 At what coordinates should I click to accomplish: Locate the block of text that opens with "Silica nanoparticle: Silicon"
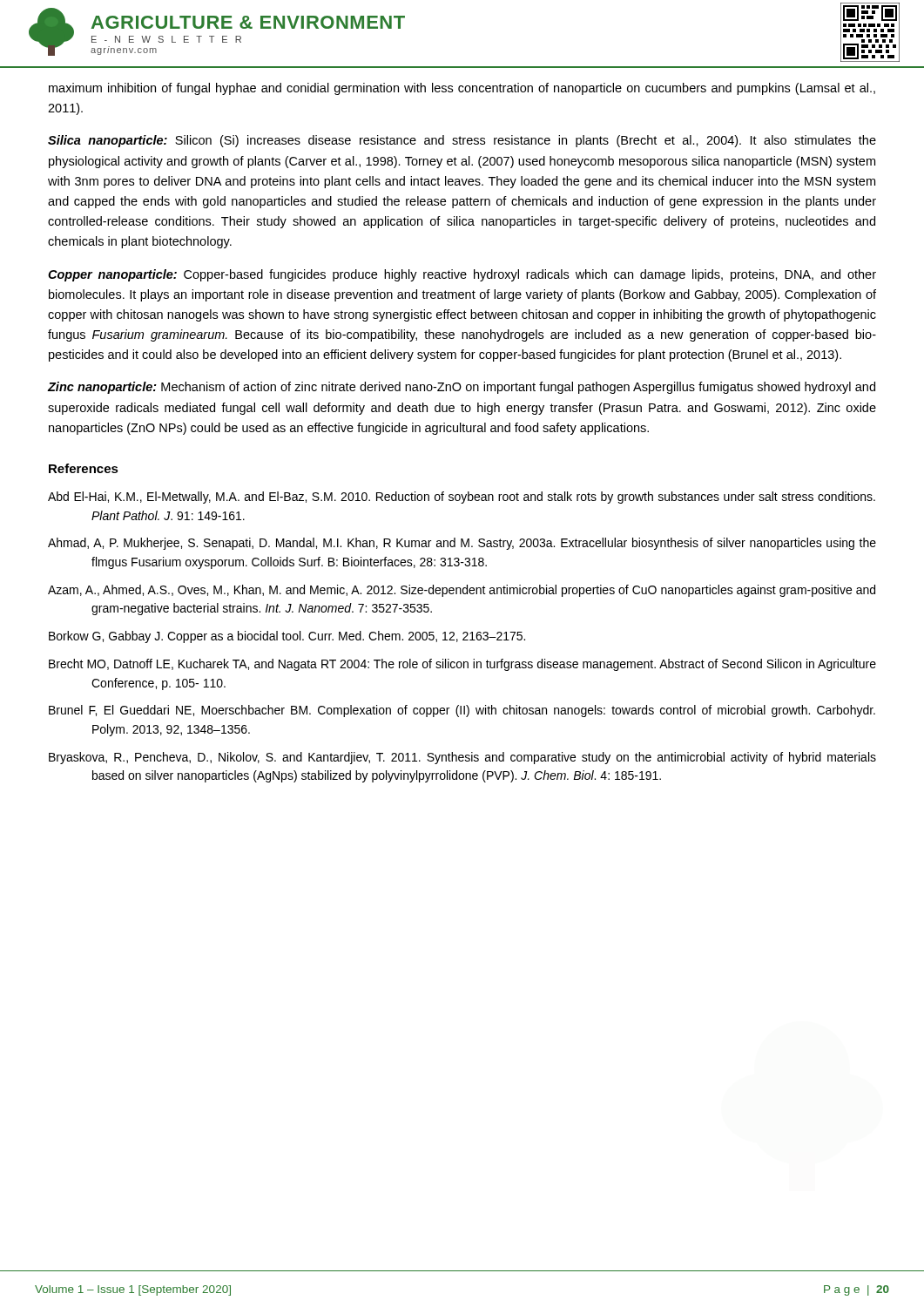(x=462, y=191)
